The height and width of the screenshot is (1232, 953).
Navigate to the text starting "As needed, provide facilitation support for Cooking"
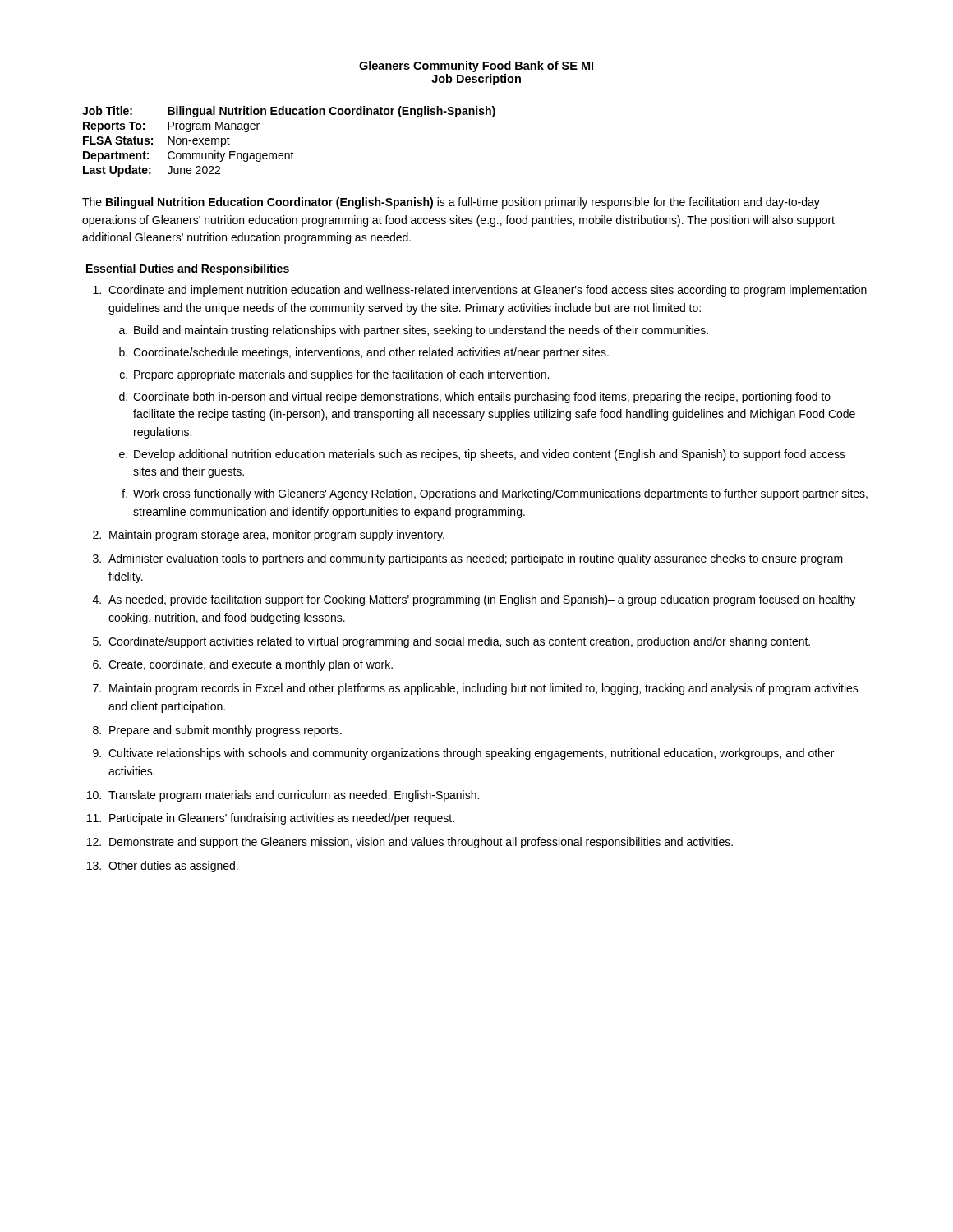point(482,609)
